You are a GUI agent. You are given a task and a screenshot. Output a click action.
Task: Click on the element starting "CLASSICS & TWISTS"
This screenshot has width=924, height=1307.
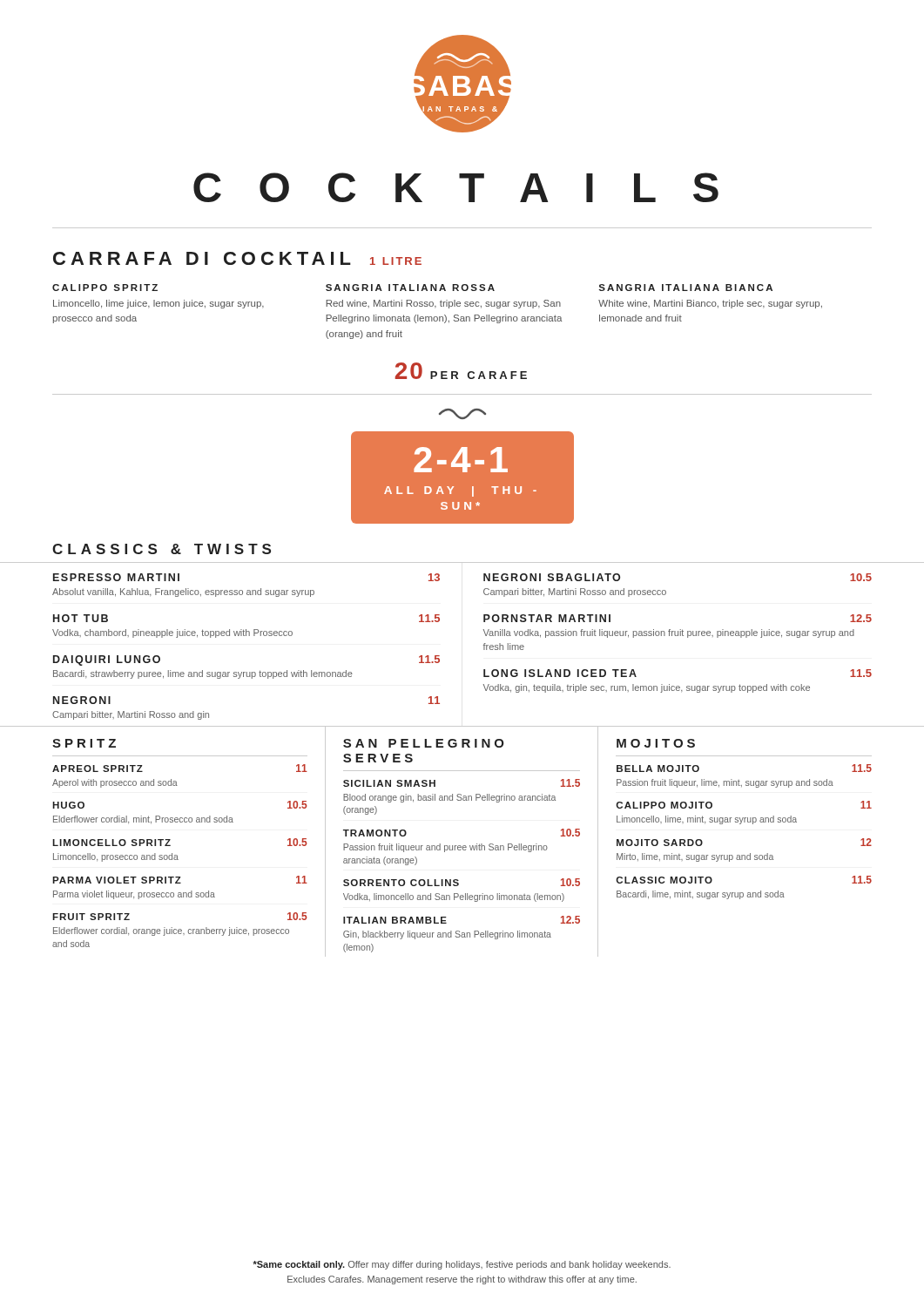(164, 549)
